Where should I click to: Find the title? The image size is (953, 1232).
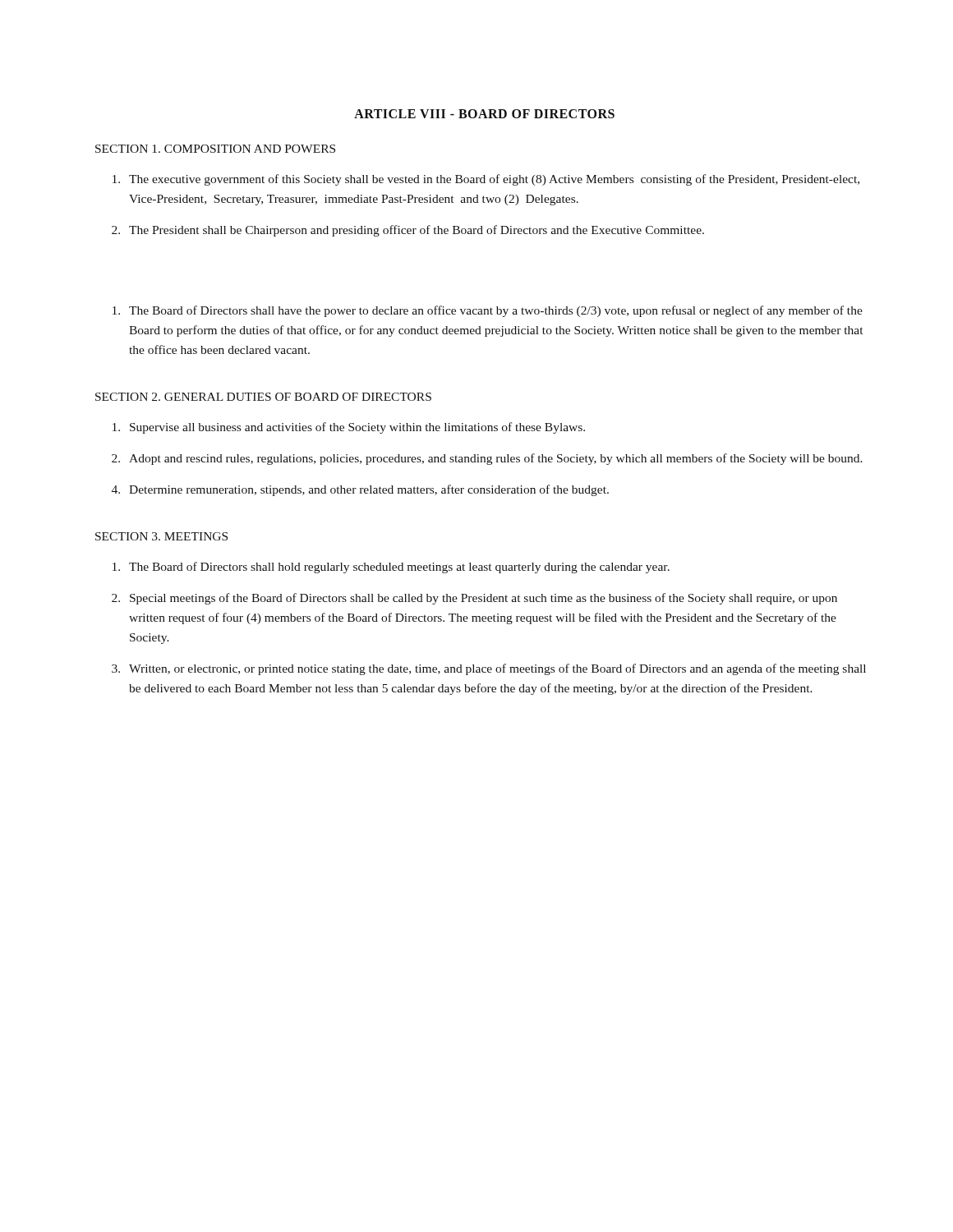pos(485,114)
